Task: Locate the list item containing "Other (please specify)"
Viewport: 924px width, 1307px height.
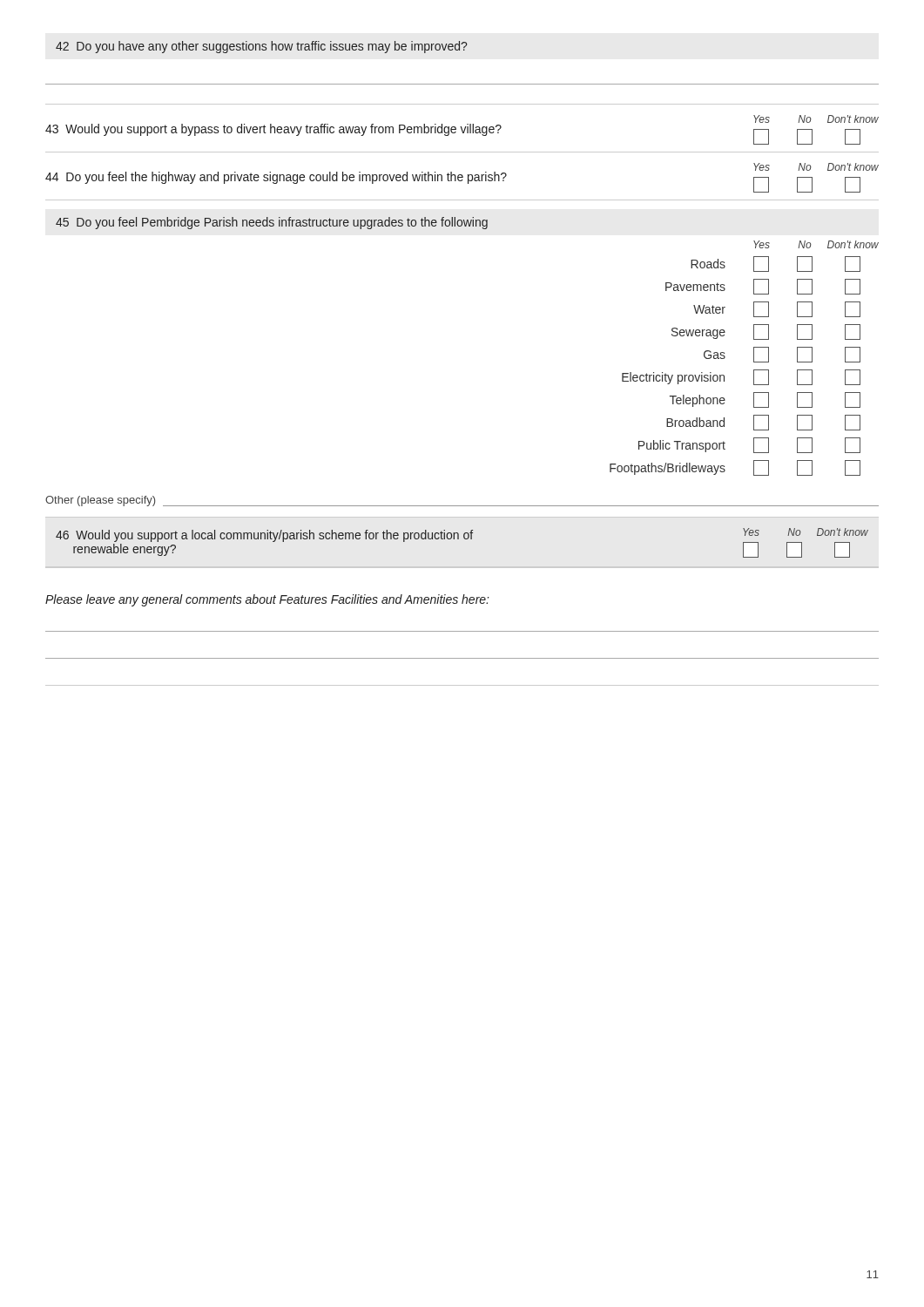Action: [x=462, y=498]
